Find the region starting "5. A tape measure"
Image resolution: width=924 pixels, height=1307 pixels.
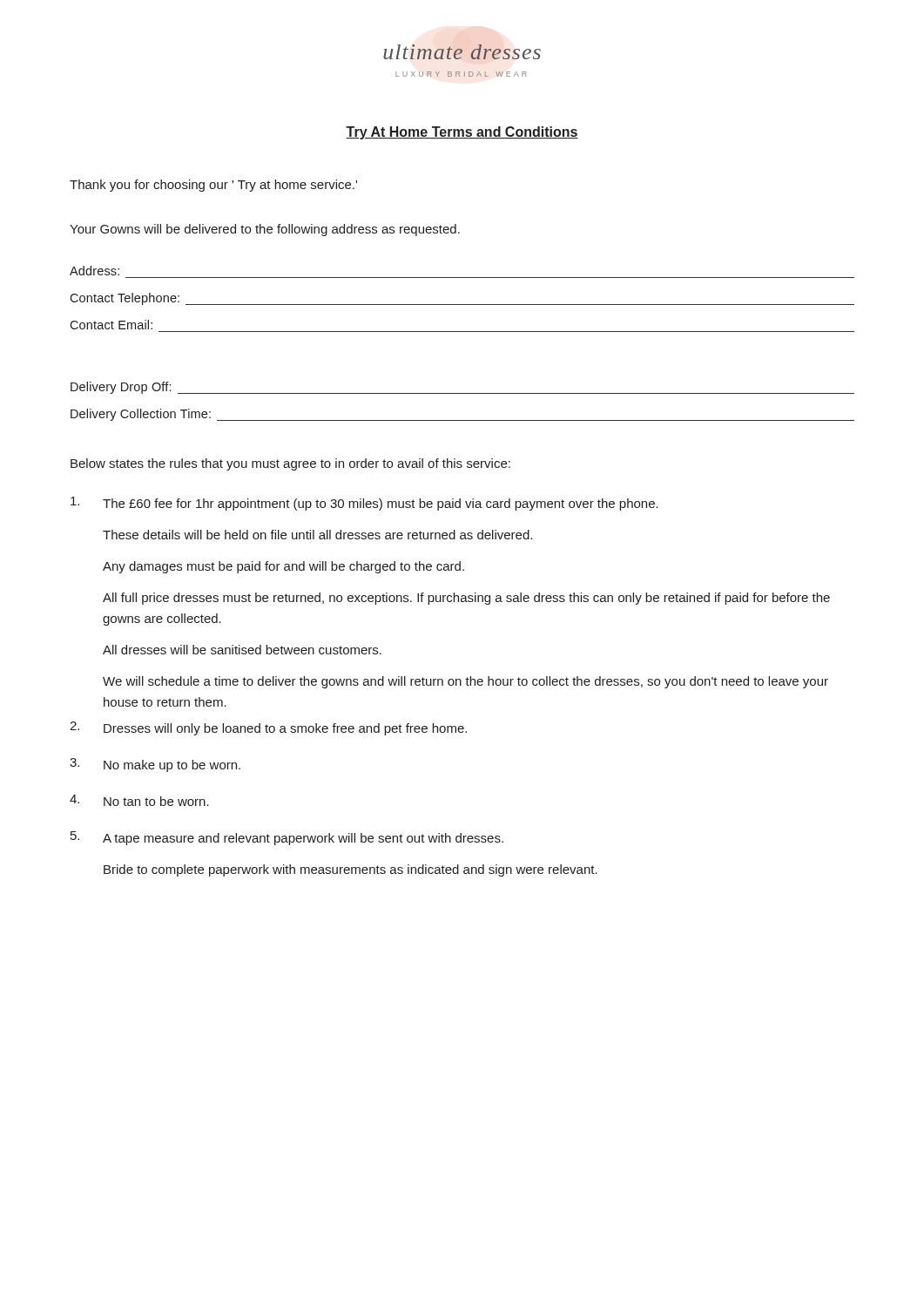point(462,853)
